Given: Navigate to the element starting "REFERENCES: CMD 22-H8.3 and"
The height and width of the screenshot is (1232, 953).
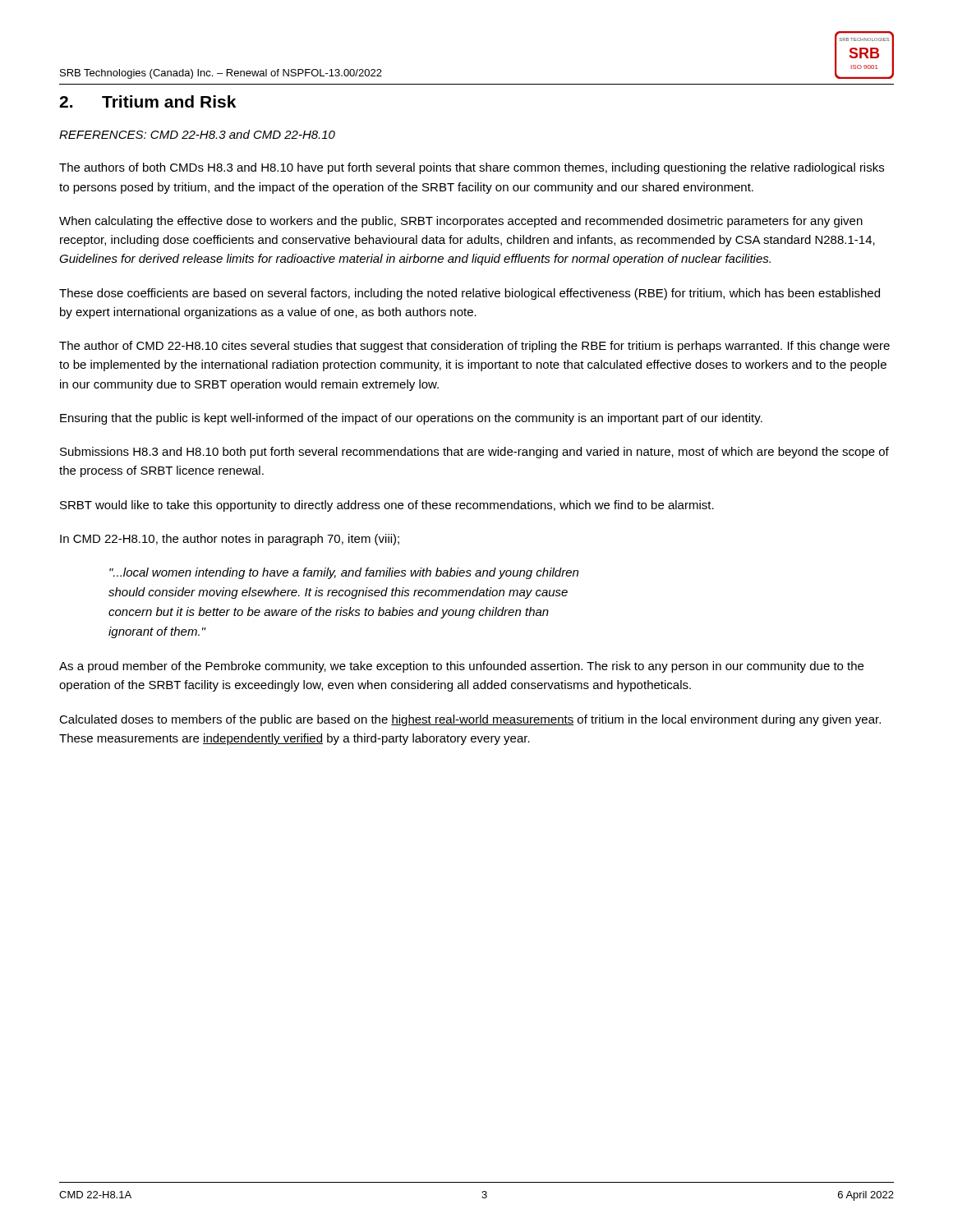Looking at the screenshot, I should [x=197, y=135].
